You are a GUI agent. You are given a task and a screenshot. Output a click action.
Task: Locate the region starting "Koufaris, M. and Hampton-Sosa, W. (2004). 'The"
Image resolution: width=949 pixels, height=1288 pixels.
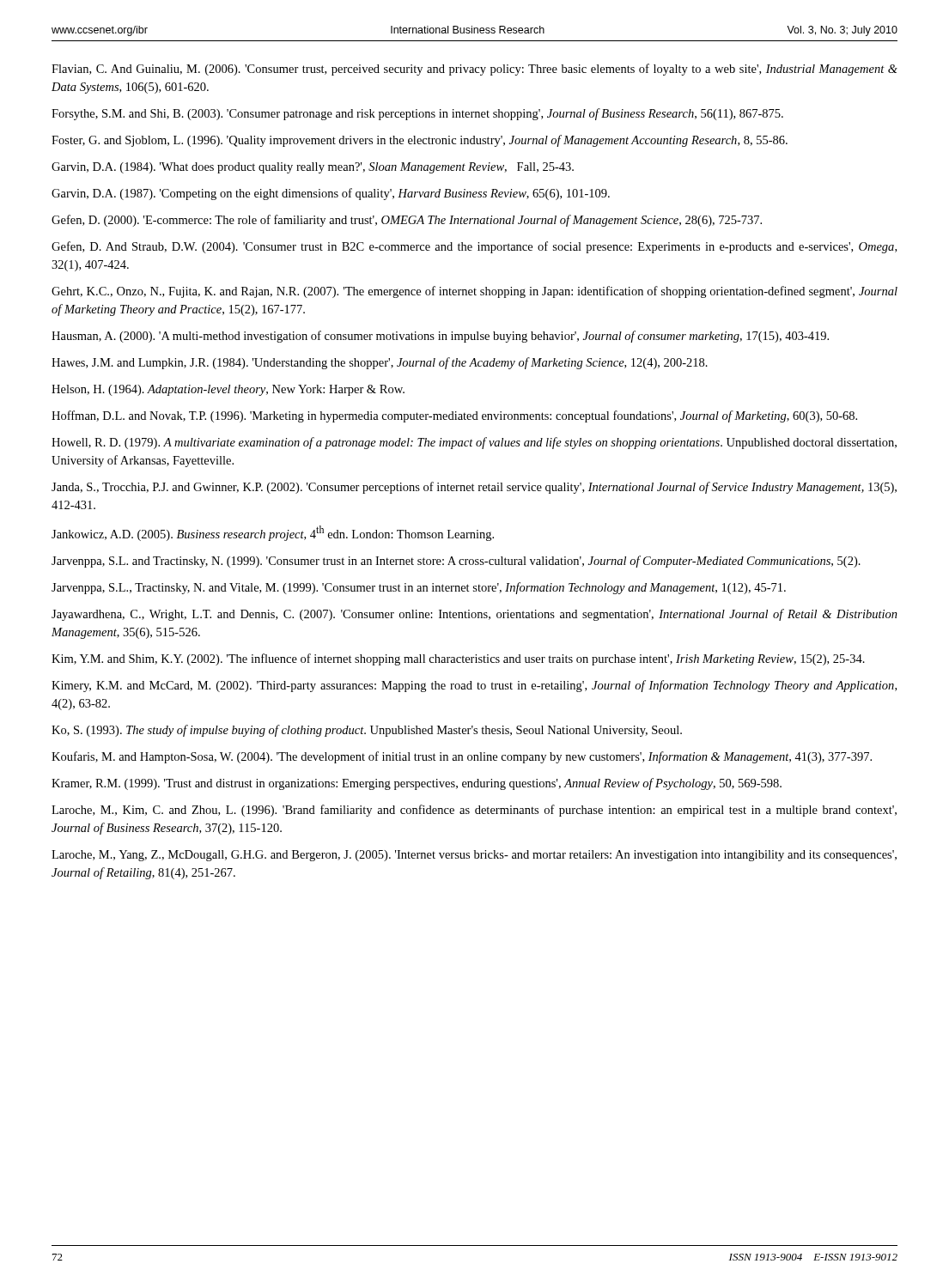(462, 757)
